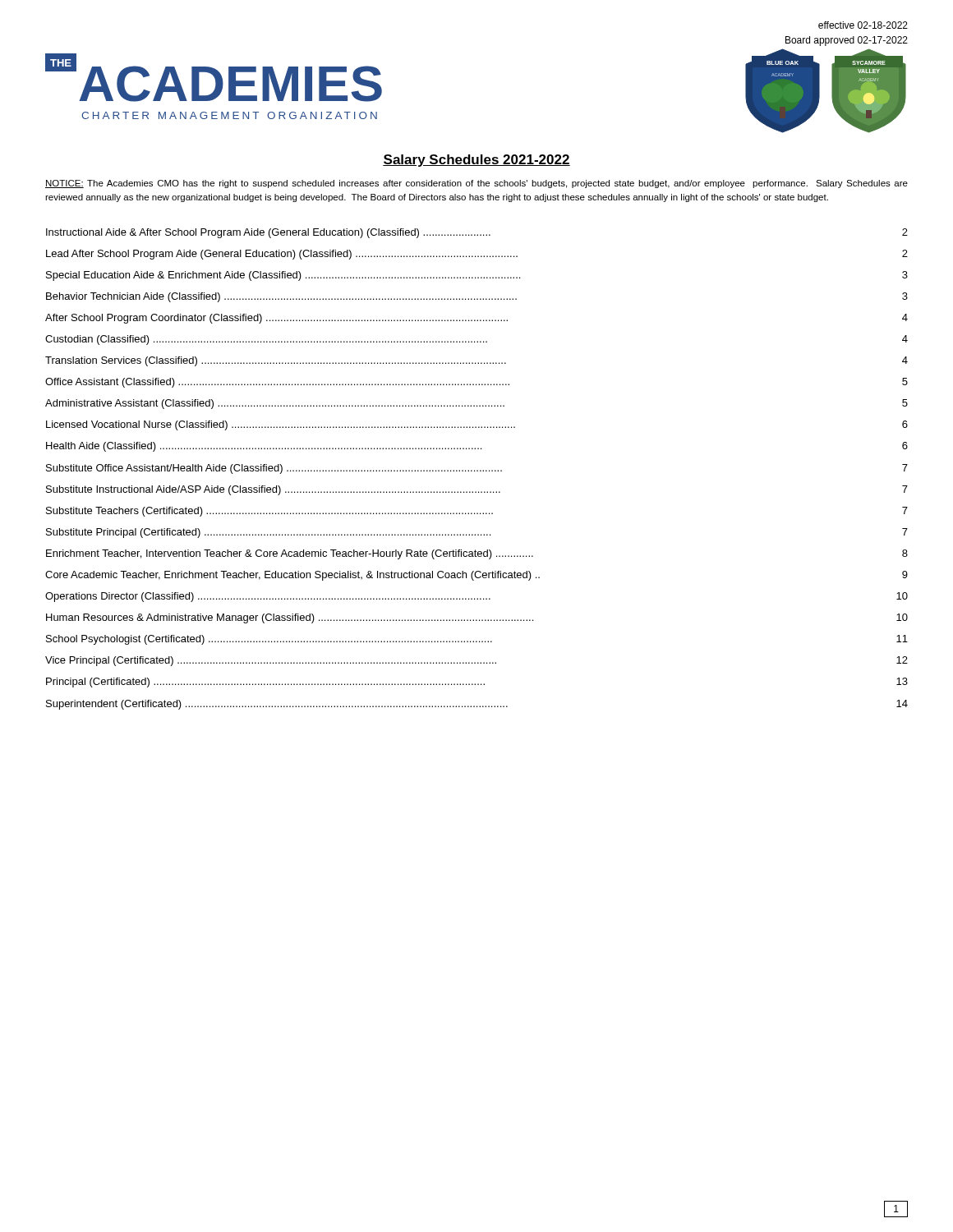Find the list item containing "Instructional Aide & After"
This screenshot has width=953, height=1232.
[x=476, y=232]
